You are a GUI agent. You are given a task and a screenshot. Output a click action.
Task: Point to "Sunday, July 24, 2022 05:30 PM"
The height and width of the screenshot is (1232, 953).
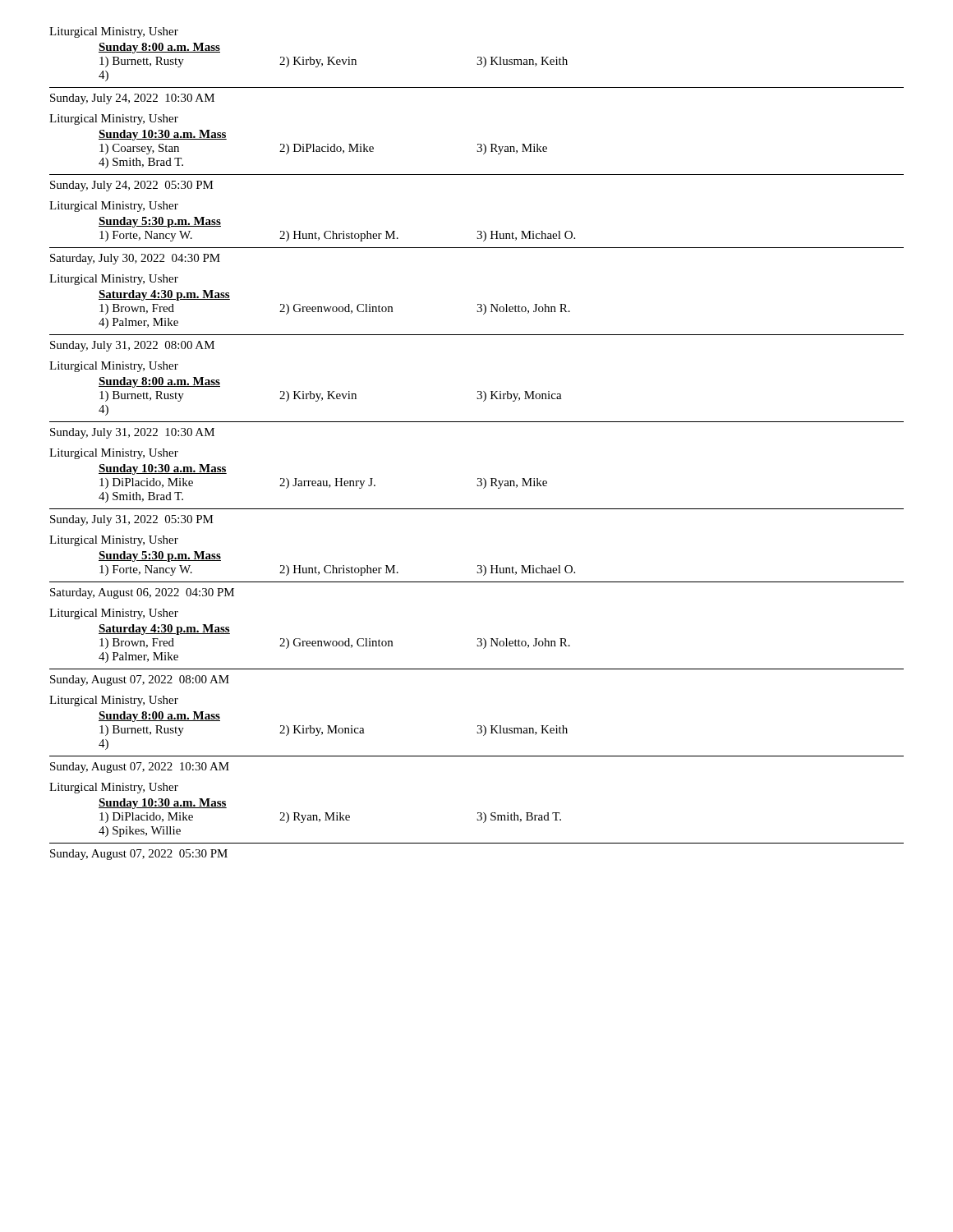point(131,185)
